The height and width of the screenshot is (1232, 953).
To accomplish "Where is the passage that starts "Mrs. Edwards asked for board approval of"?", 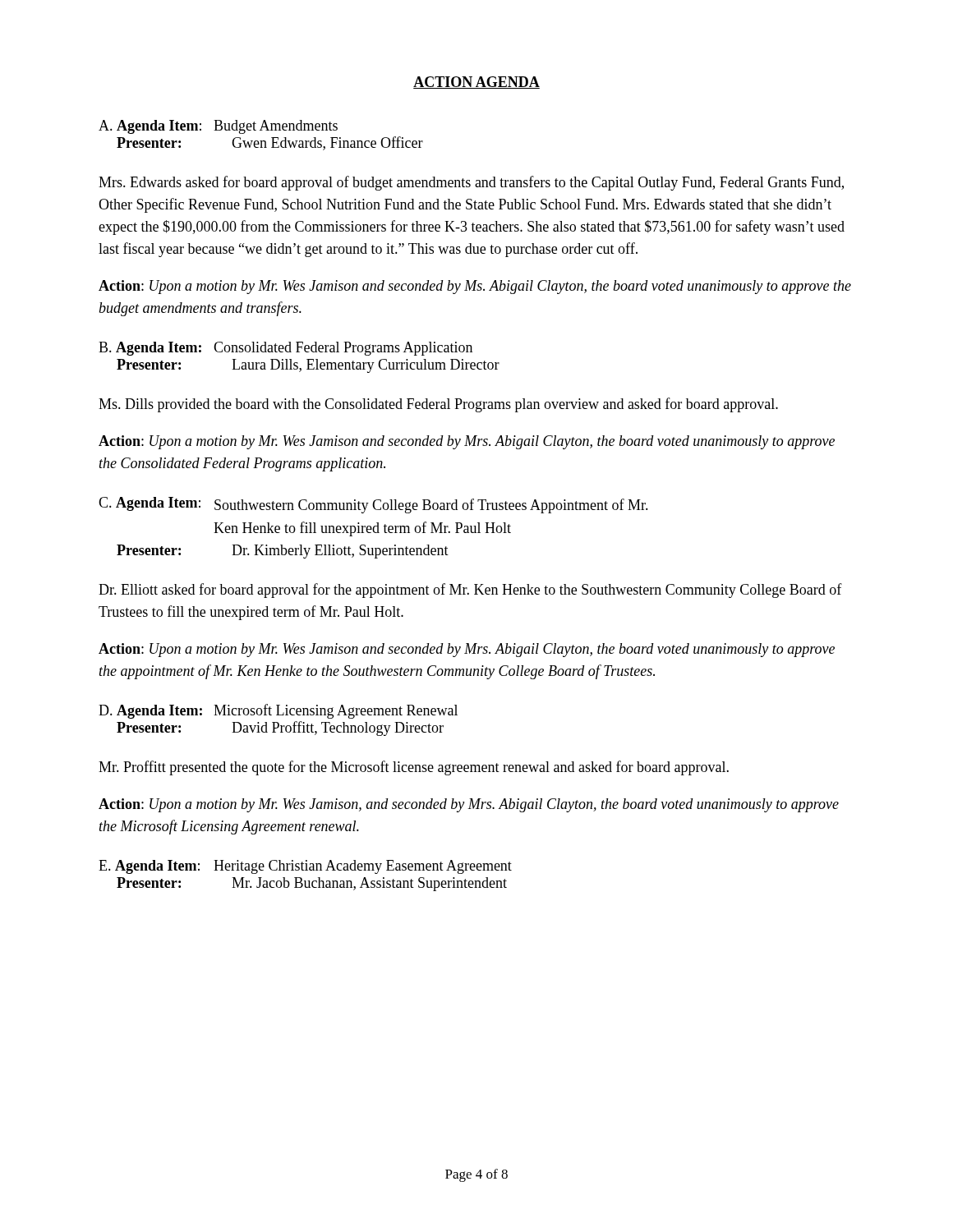I will click(472, 216).
